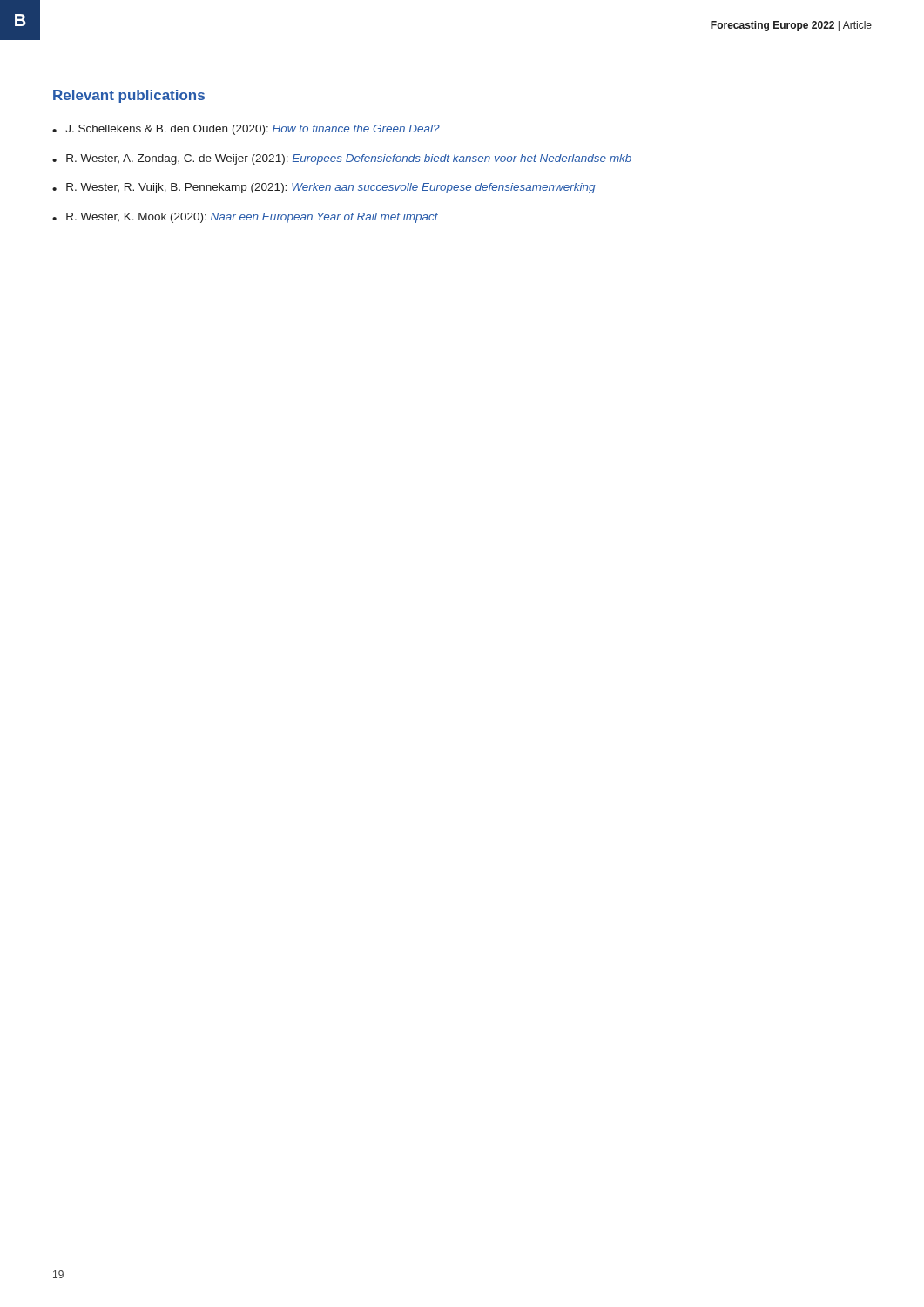924x1307 pixels.
Task: Click on the block starting "R. Wester, A. Zondag,"
Action: click(x=349, y=158)
